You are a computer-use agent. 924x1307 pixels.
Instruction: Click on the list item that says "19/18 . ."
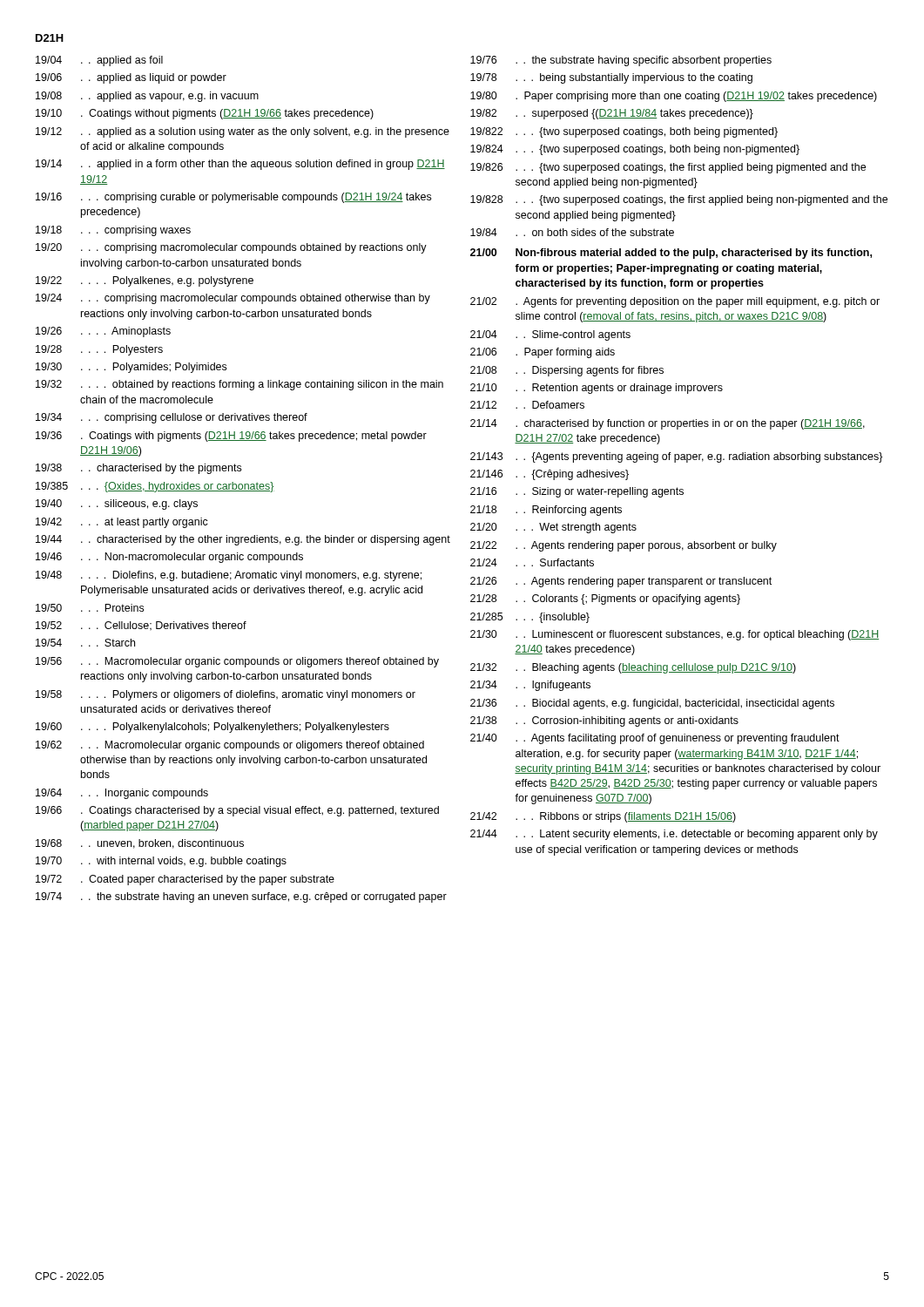[113, 231]
